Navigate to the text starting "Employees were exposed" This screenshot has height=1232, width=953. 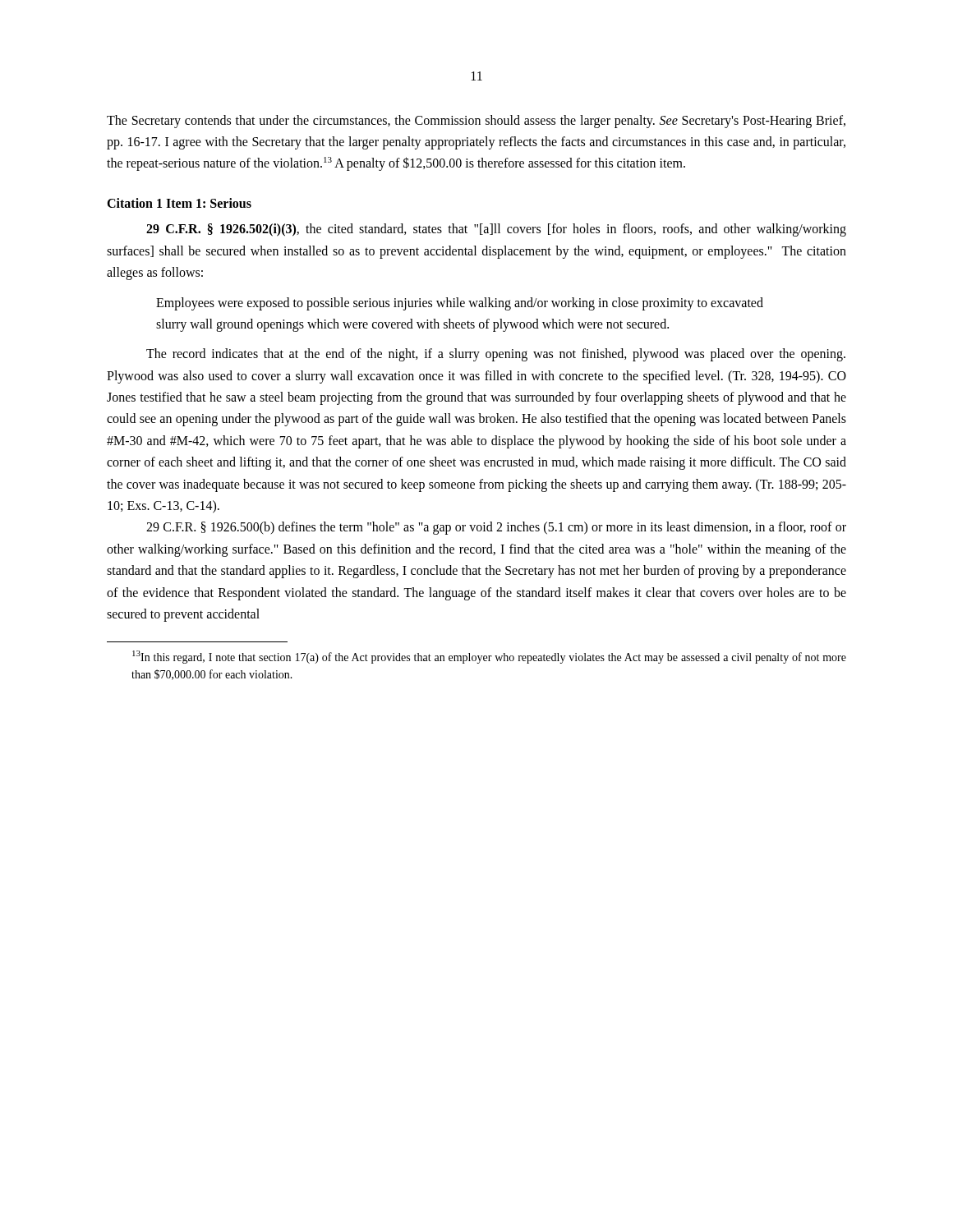coord(460,313)
